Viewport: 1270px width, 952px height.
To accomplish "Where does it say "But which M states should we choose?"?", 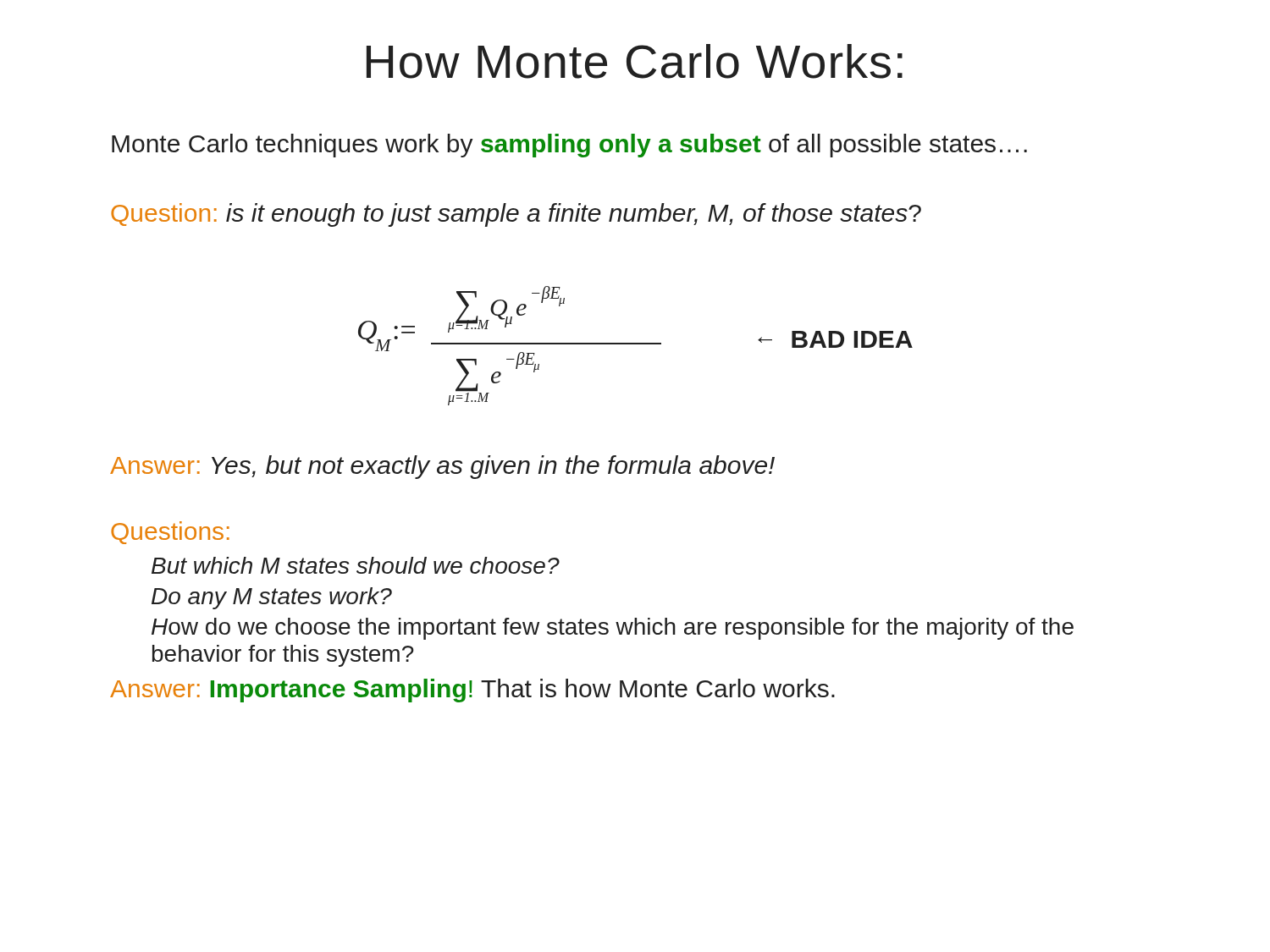I will (x=355, y=566).
